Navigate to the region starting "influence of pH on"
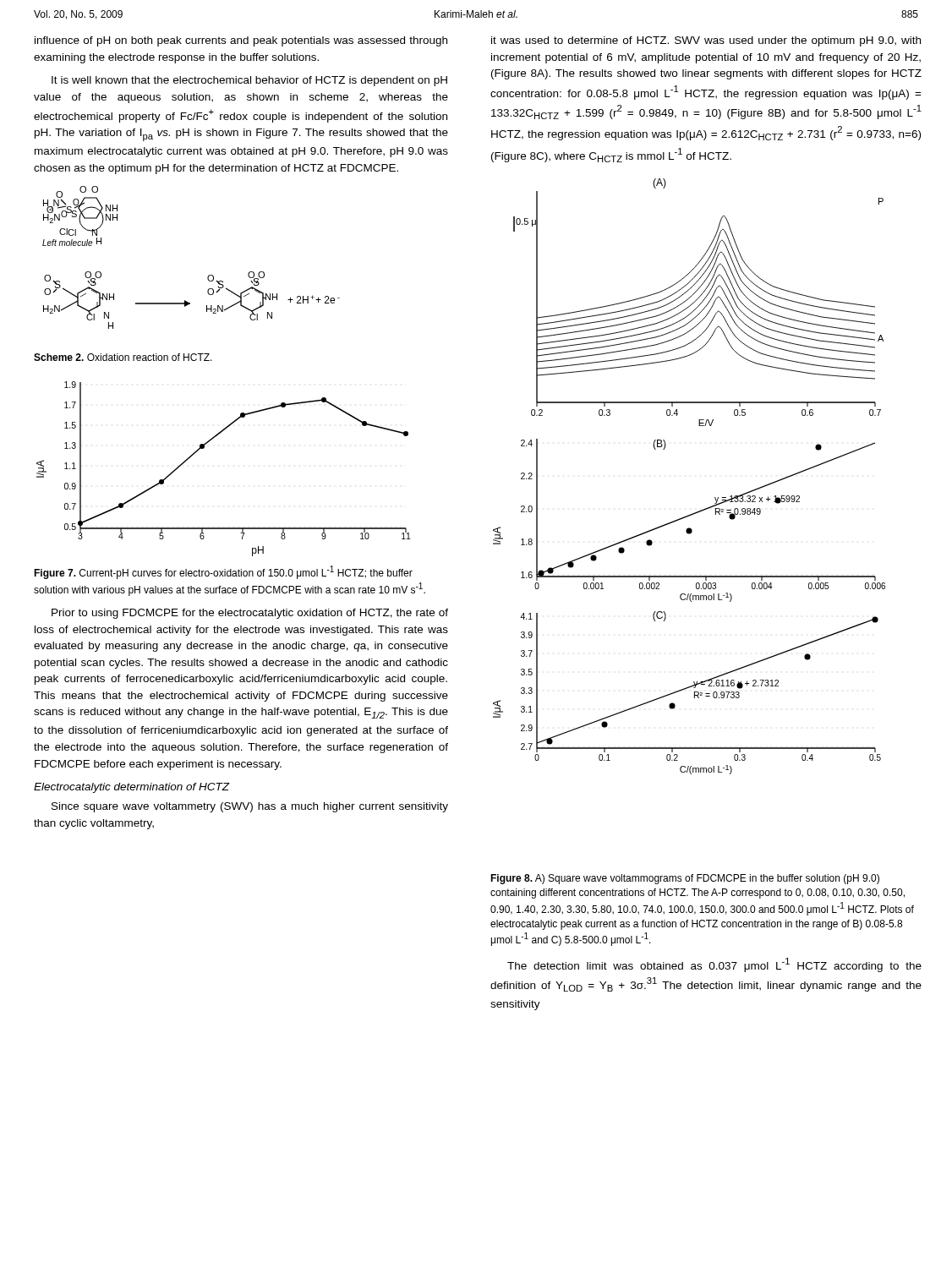 [241, 104]
